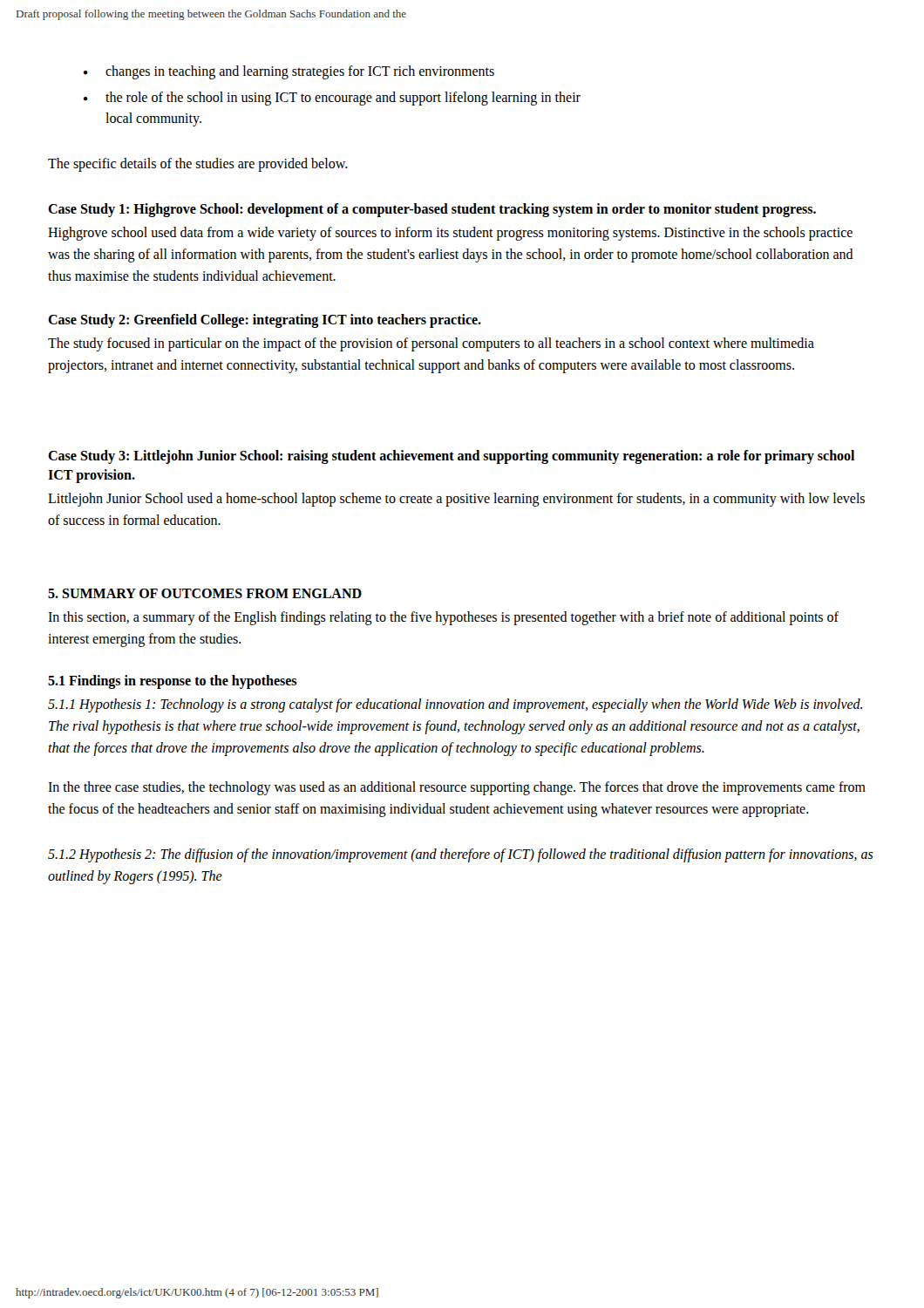Find the text block that says "The specific details of the studies are"
This screenshot has width=924, height=1308.
pyautogui.click(x=198, y=164)
